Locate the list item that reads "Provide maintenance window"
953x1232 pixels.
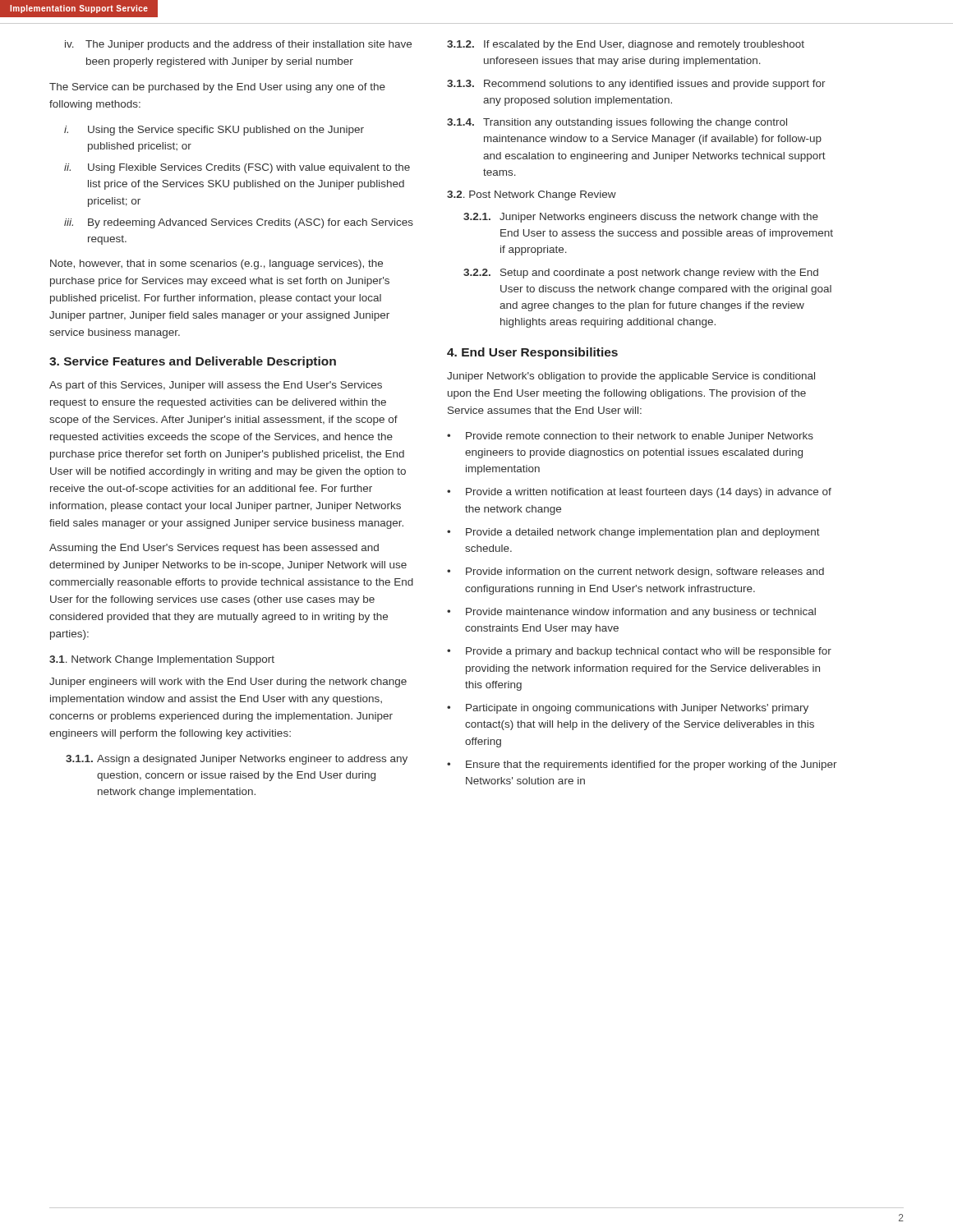click(641, 620)
